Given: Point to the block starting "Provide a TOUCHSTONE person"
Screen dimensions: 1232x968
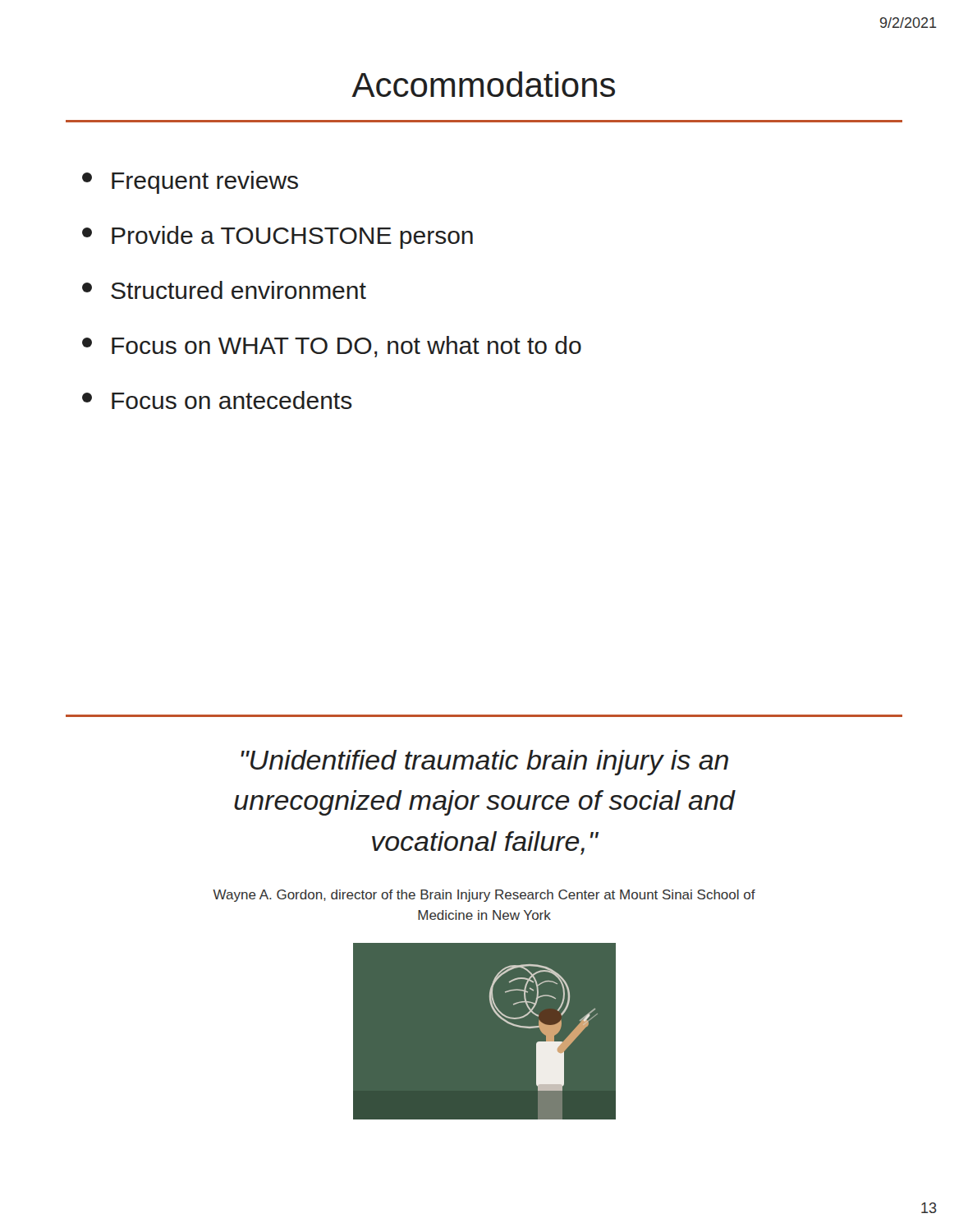Looking at the screenshot, I should pyautogui.click(x=278, y=235).
